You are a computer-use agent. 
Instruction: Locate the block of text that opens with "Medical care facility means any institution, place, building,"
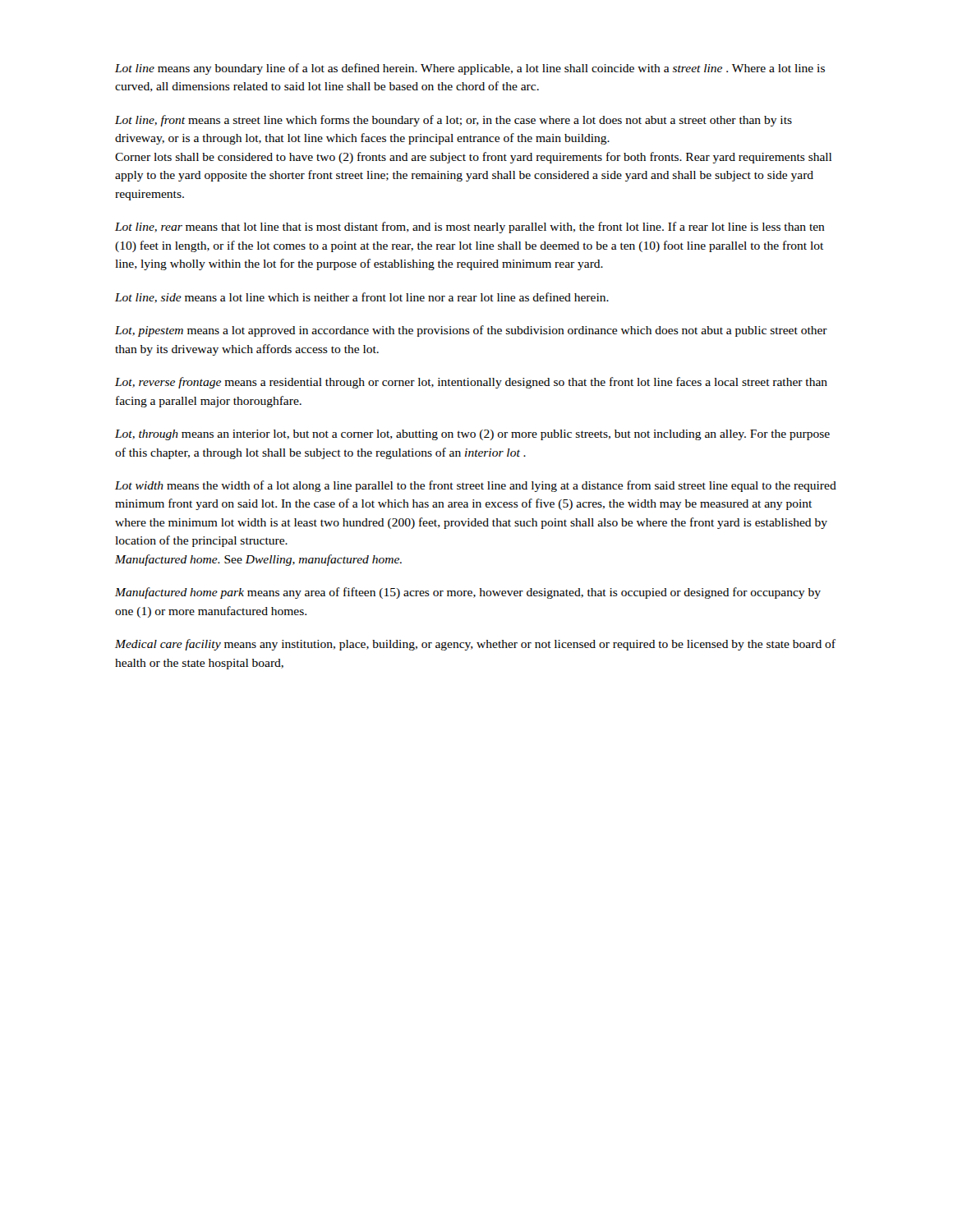point(475,653)
